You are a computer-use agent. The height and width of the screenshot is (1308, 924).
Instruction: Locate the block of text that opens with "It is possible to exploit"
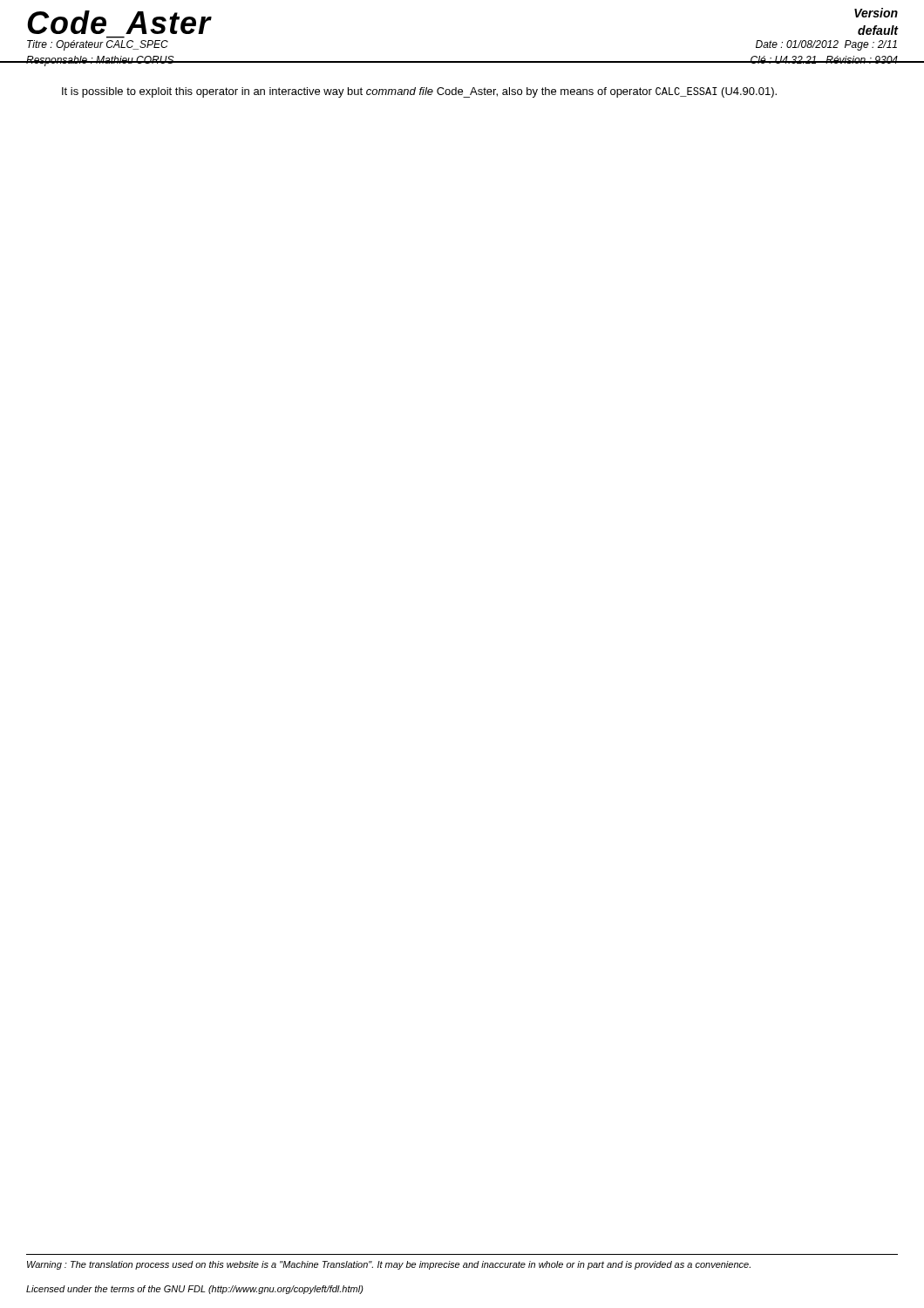click(x=419, y=92)
